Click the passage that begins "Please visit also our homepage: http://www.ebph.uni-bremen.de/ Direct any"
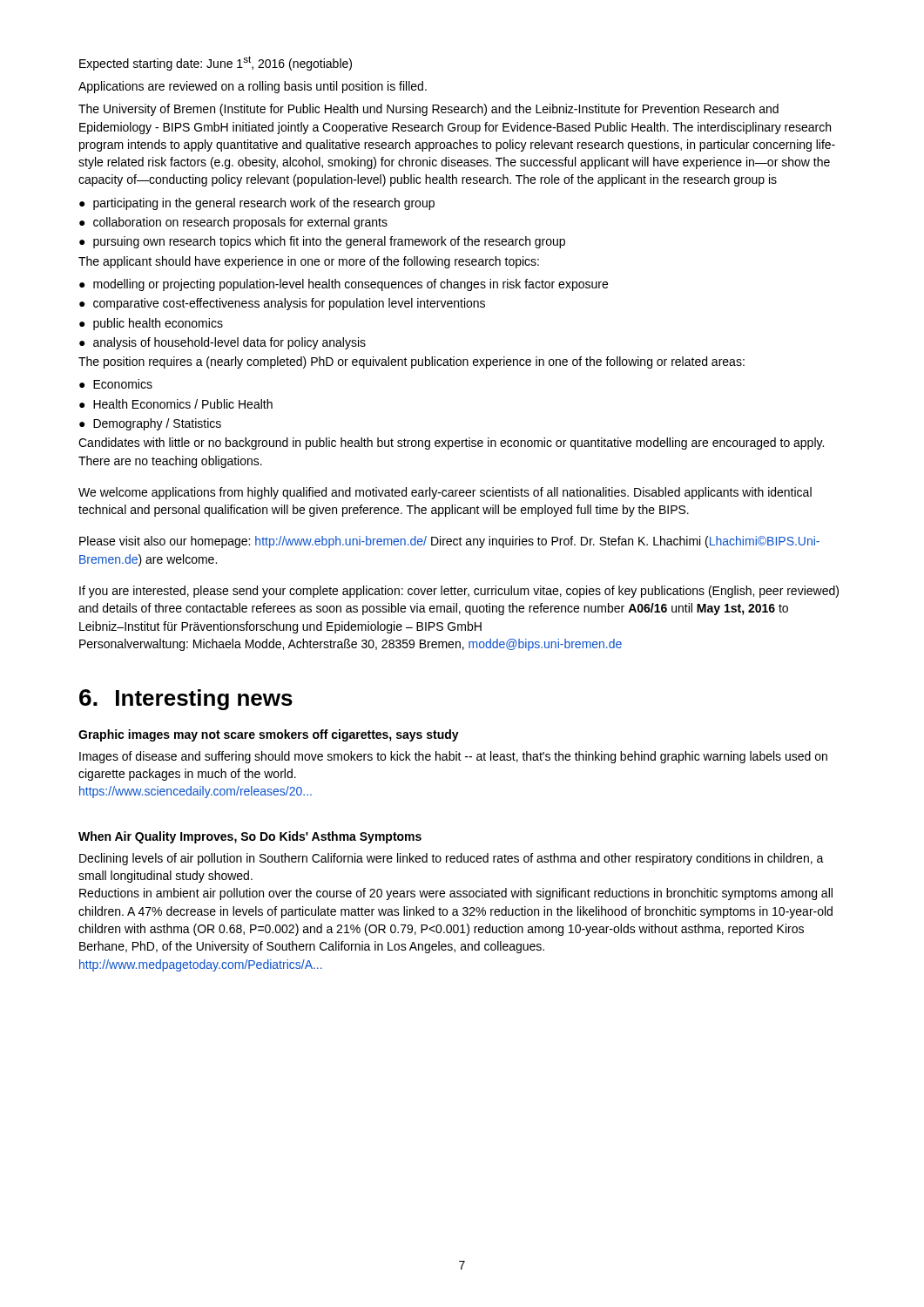 point(449,550)
